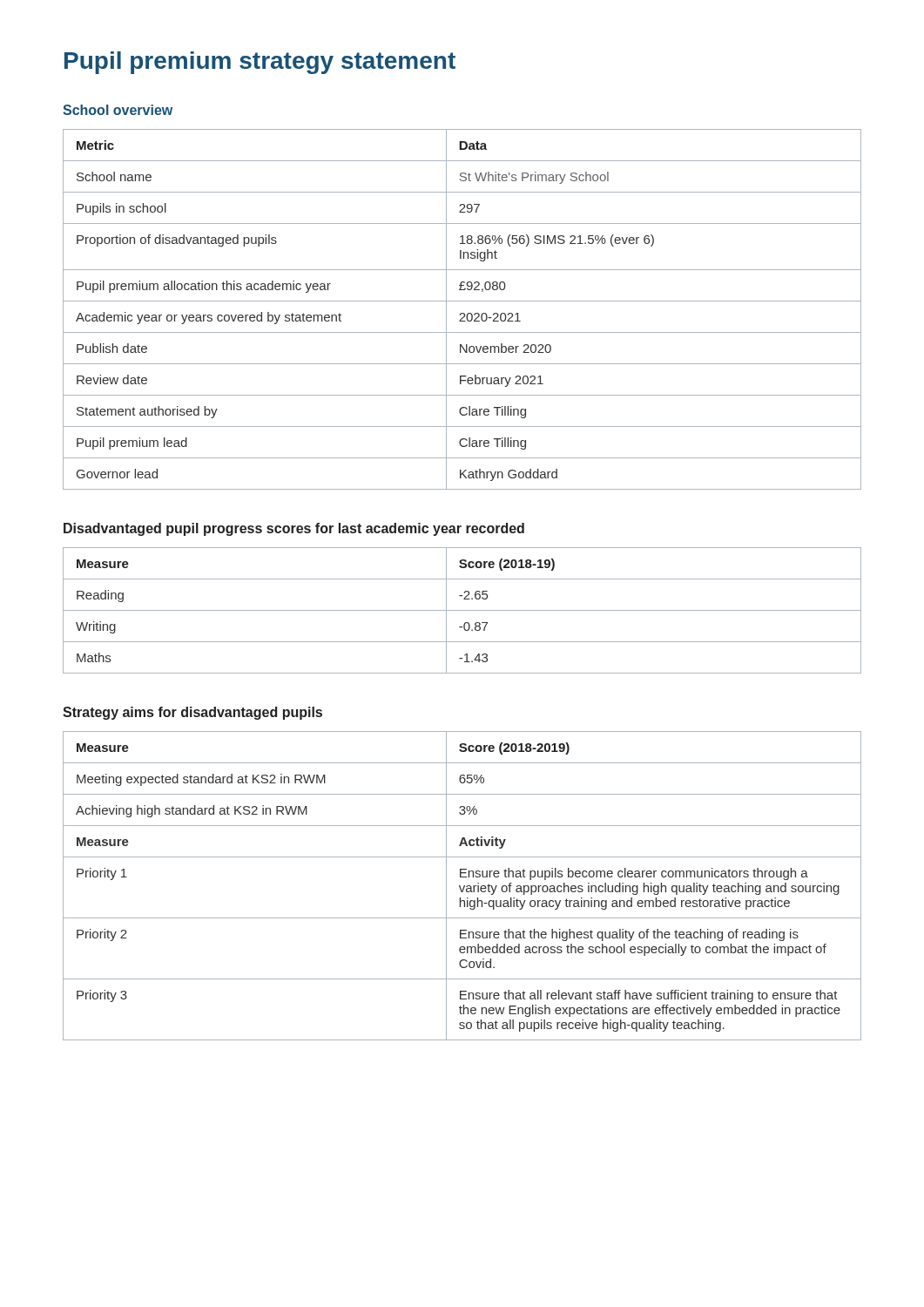Screen dimensions: 1307x924
Task: Click on the table containing "Score (2018-19)"
Action: point(462,610)
